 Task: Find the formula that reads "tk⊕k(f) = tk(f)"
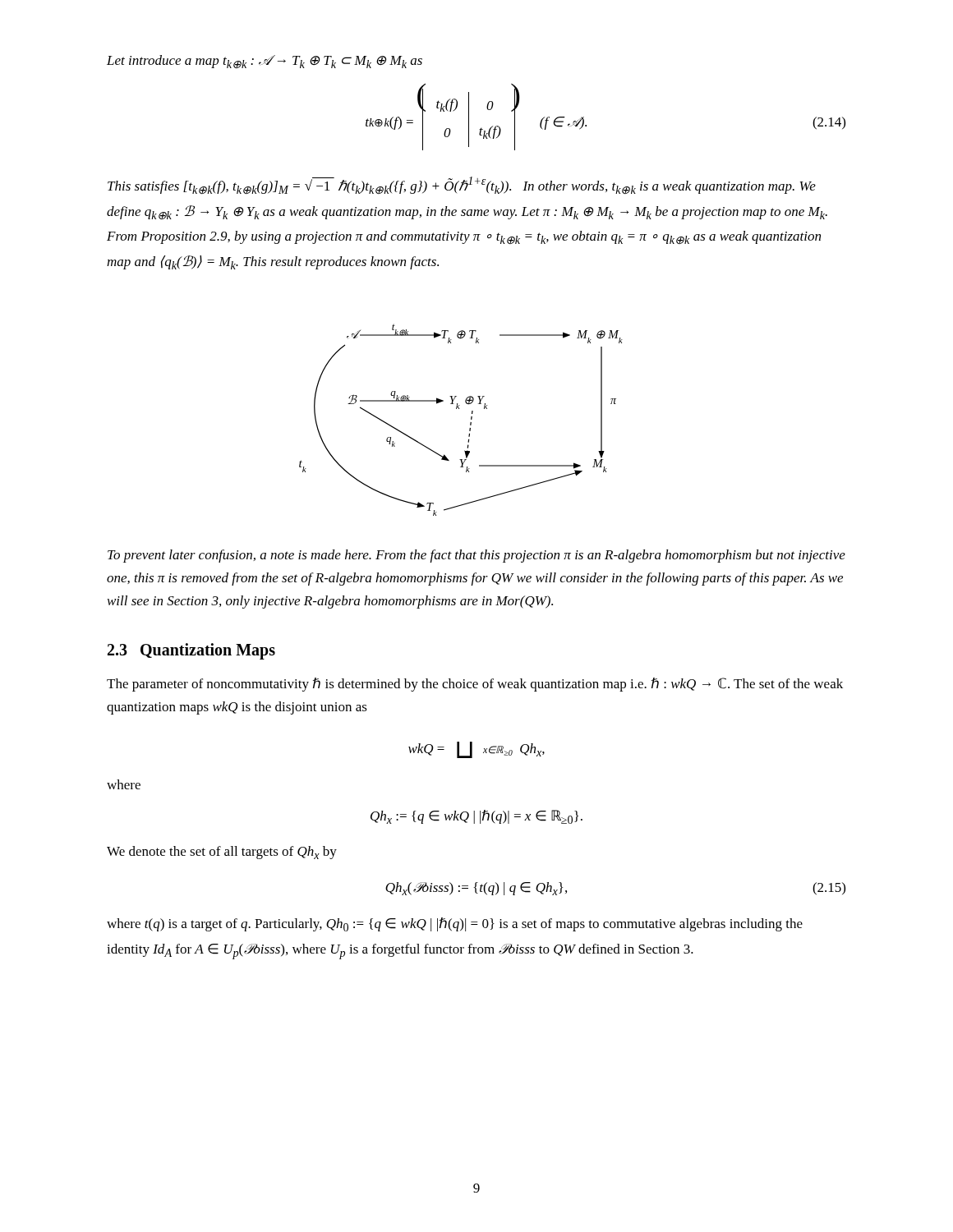tap(606, 123)
